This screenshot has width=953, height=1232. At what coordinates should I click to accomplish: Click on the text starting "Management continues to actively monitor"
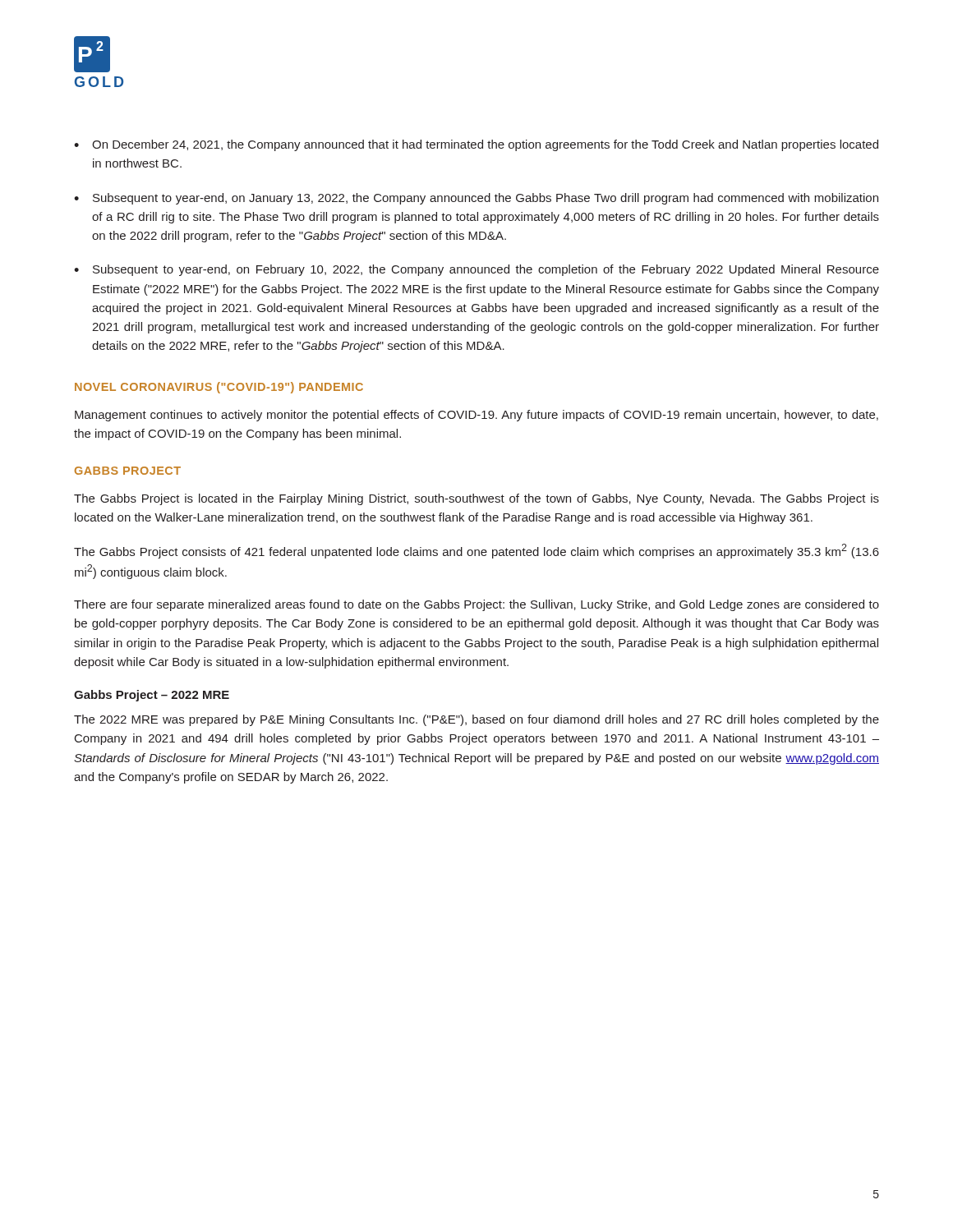(x=476, y=424)
